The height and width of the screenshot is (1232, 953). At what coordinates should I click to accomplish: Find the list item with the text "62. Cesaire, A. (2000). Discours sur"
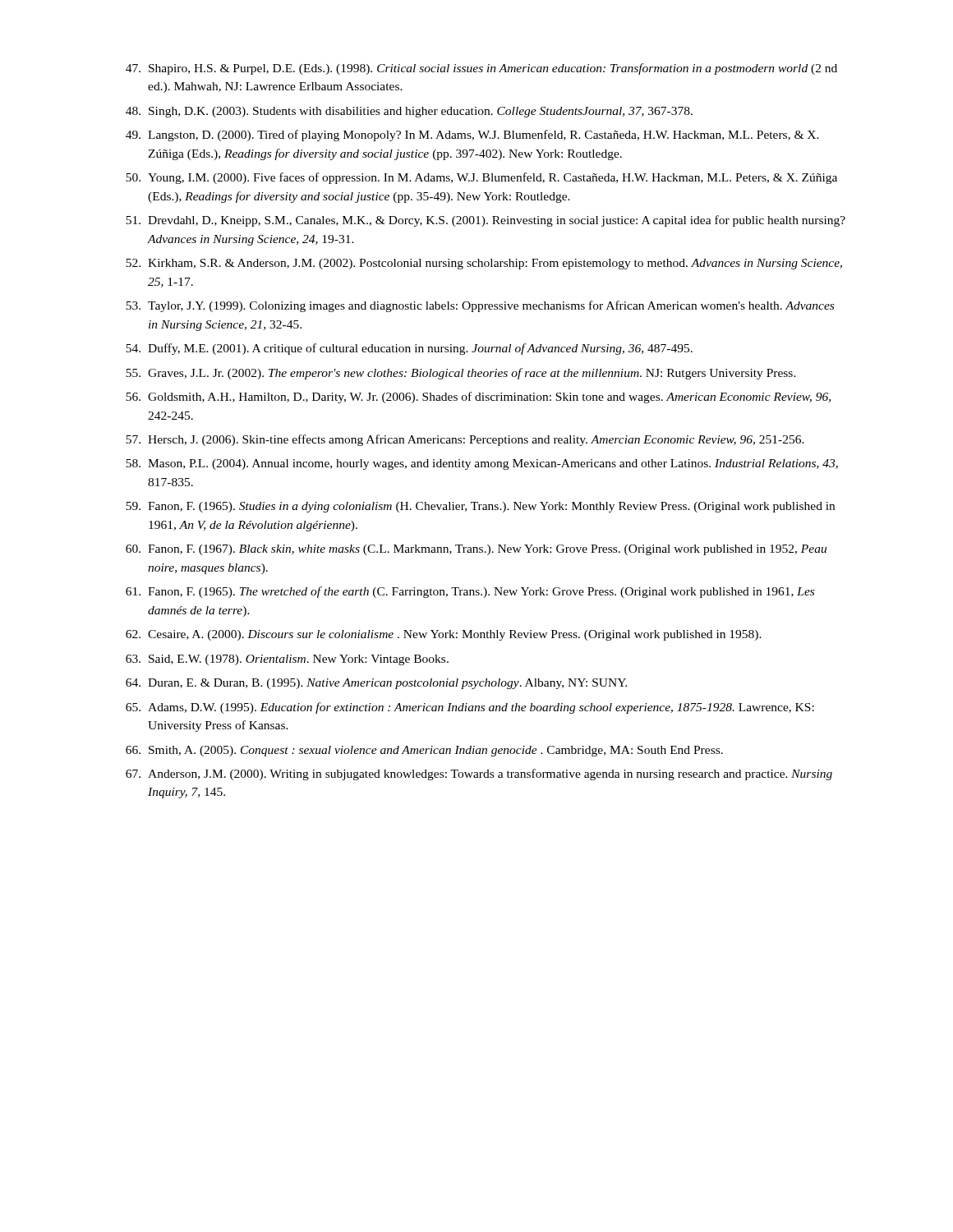[476, 634]
